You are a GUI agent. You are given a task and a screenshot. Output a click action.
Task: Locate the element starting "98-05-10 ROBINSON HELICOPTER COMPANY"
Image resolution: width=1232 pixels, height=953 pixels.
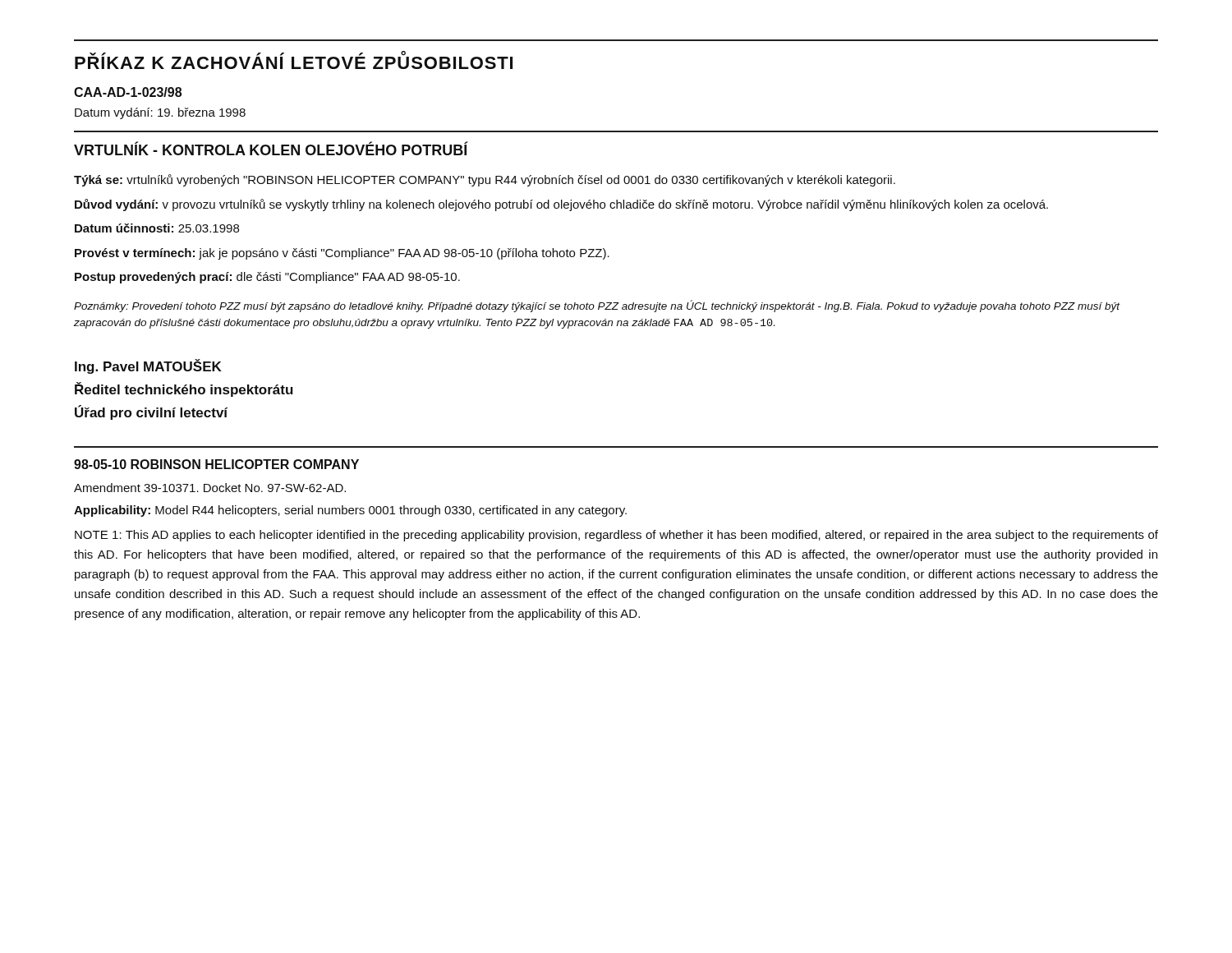(216, 464)
